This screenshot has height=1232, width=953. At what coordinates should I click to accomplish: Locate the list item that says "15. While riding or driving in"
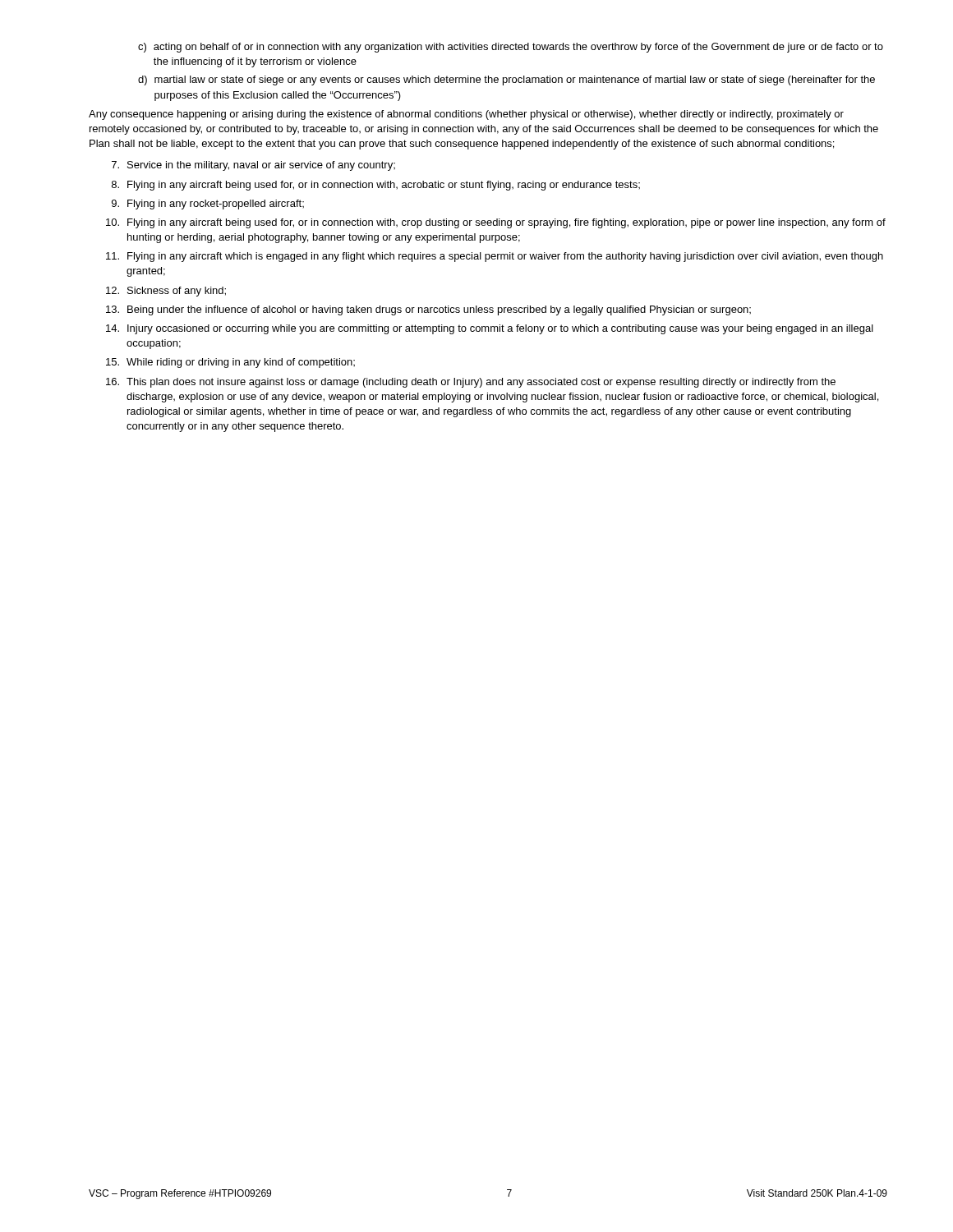[230, 363]
